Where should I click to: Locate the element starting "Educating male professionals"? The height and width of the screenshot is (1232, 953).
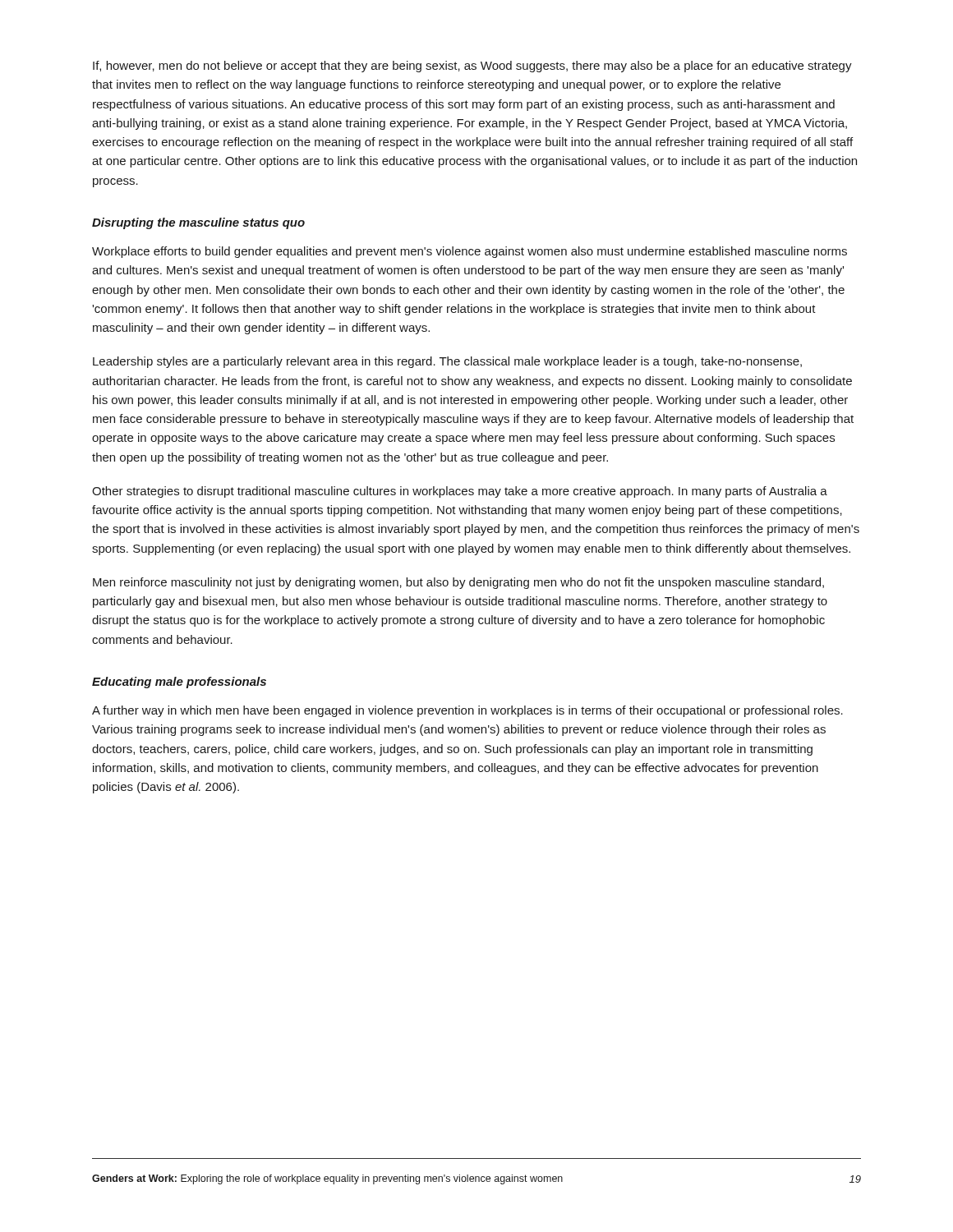pyautogui.click(x=179, y=681)
